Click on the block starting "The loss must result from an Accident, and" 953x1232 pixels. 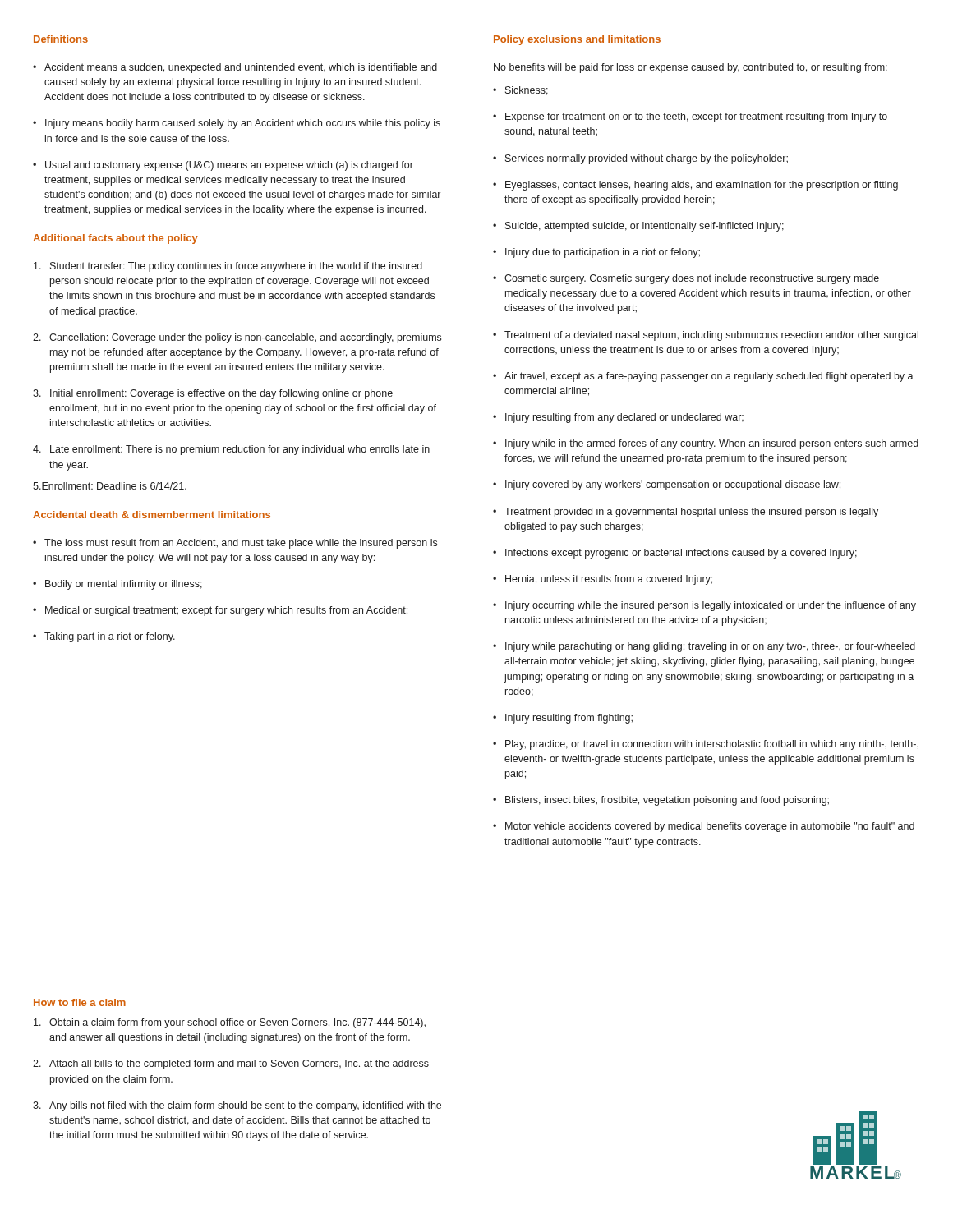(x=238, y=550)
